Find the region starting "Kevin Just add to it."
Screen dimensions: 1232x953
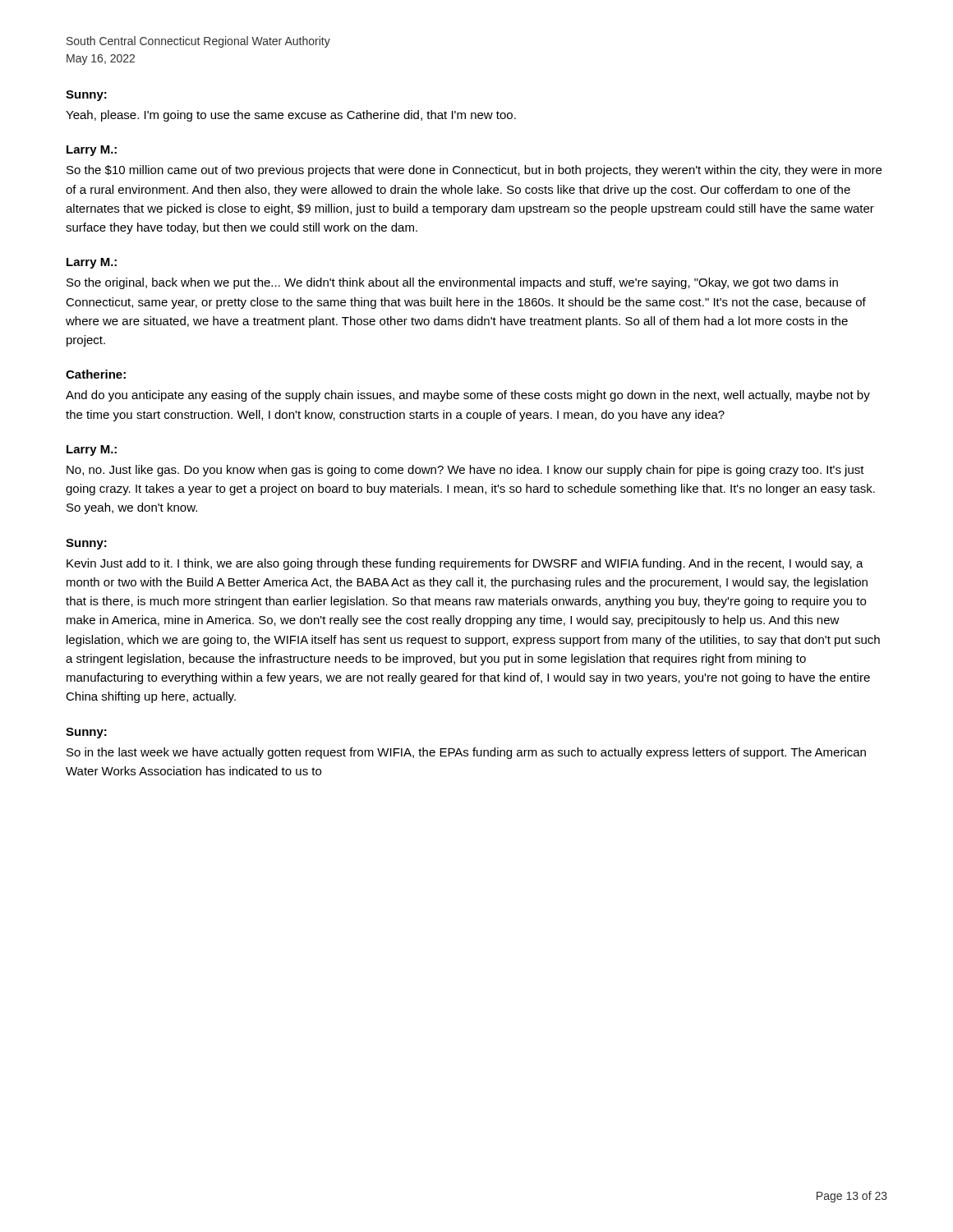click(473, 629)
